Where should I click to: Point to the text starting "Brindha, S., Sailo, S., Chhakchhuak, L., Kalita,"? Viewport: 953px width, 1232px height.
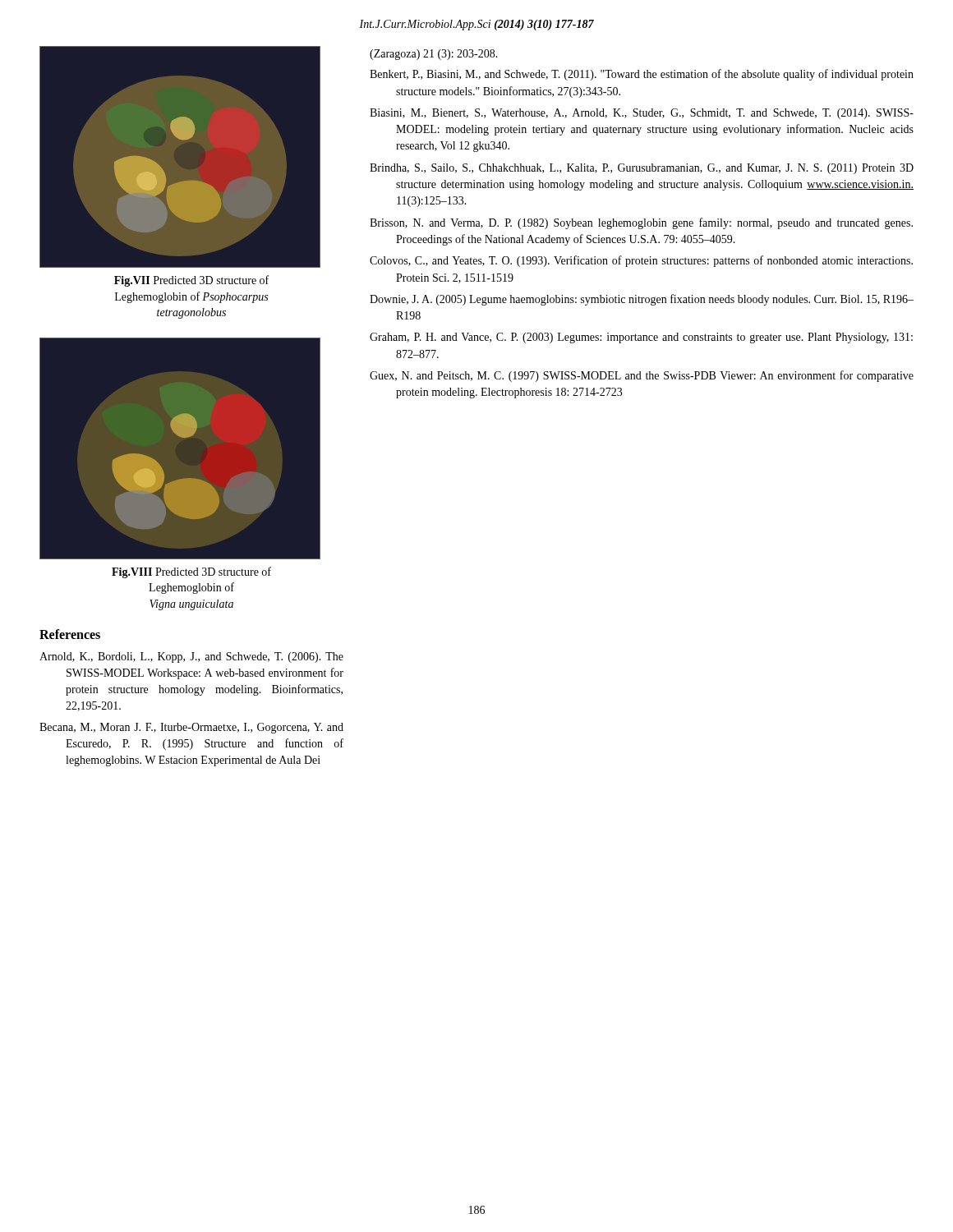[x=642, y=184]
